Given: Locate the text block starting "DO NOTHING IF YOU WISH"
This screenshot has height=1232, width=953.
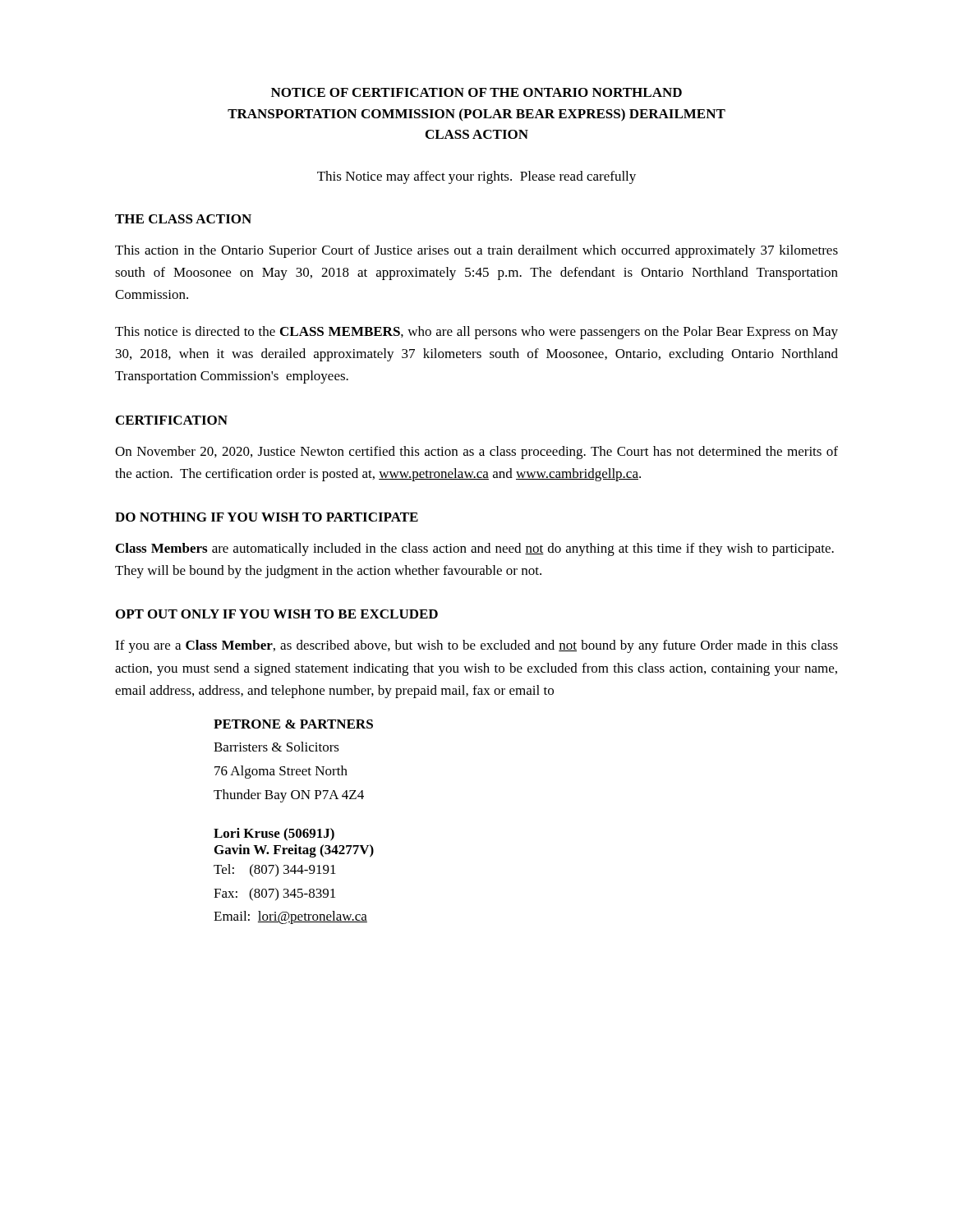Looking at the screenshot, I should 267,517.
